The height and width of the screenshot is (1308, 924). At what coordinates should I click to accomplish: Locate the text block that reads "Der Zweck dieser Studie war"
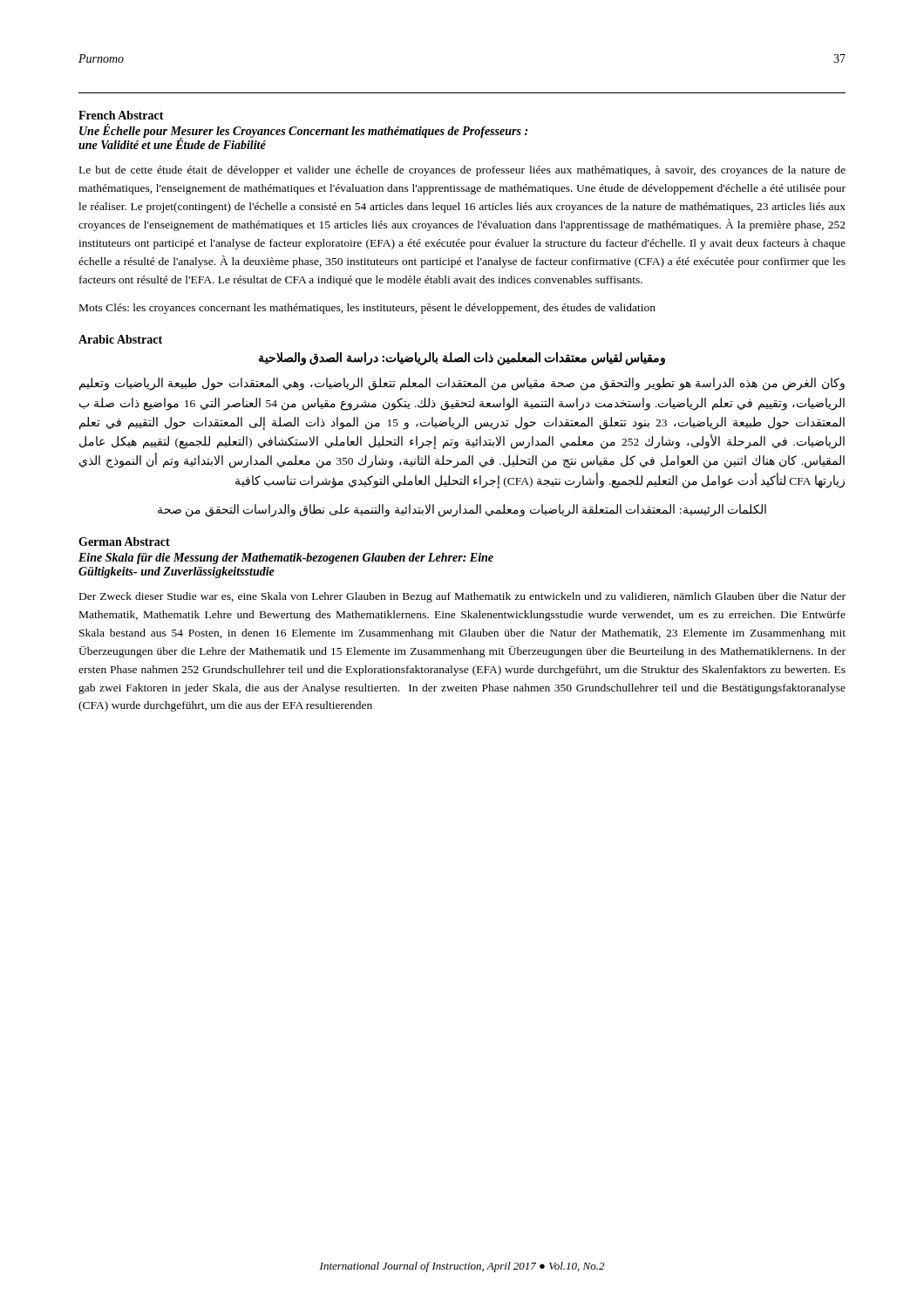462,651
